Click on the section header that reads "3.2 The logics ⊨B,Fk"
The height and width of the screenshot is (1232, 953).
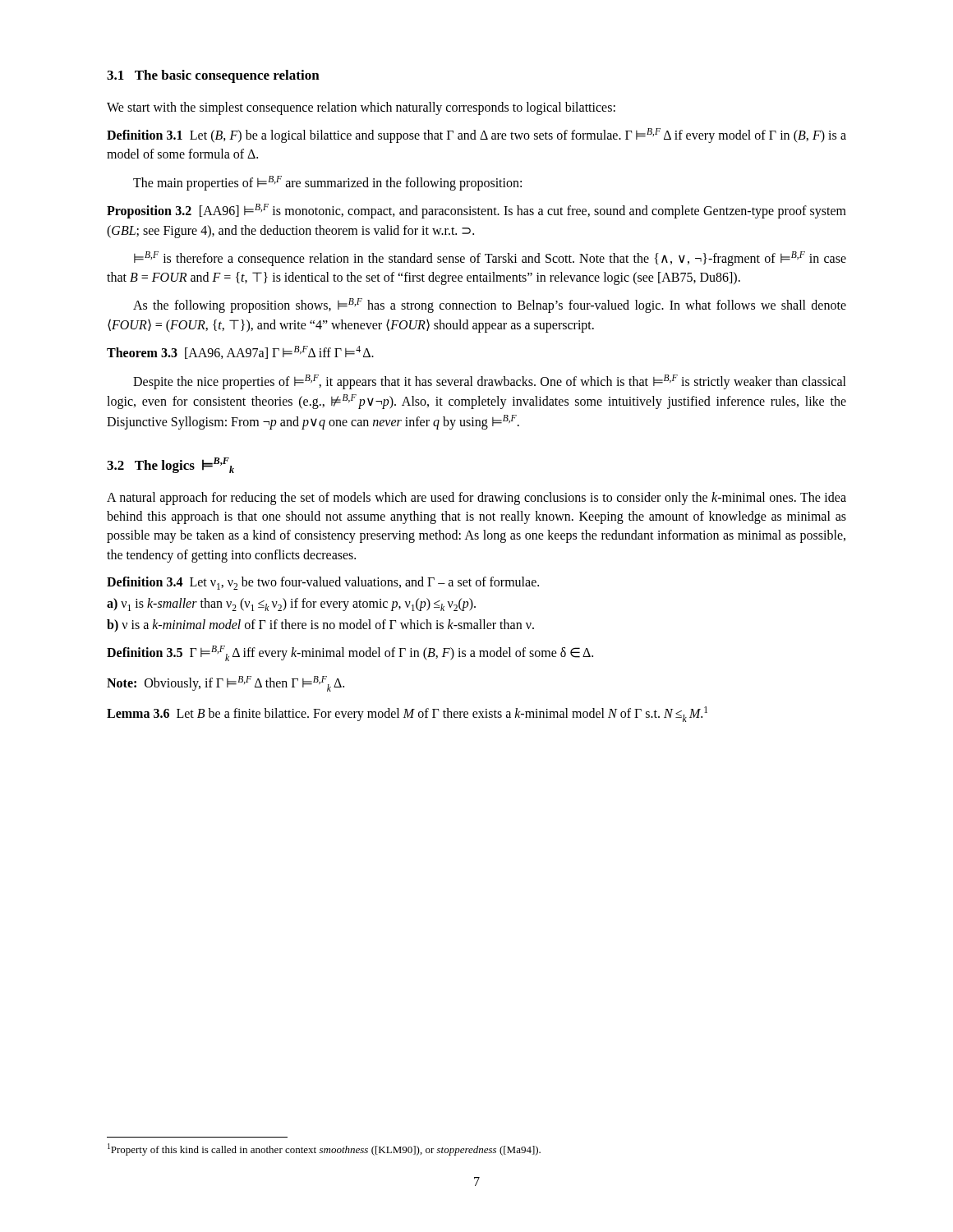(x=171, y=466)
